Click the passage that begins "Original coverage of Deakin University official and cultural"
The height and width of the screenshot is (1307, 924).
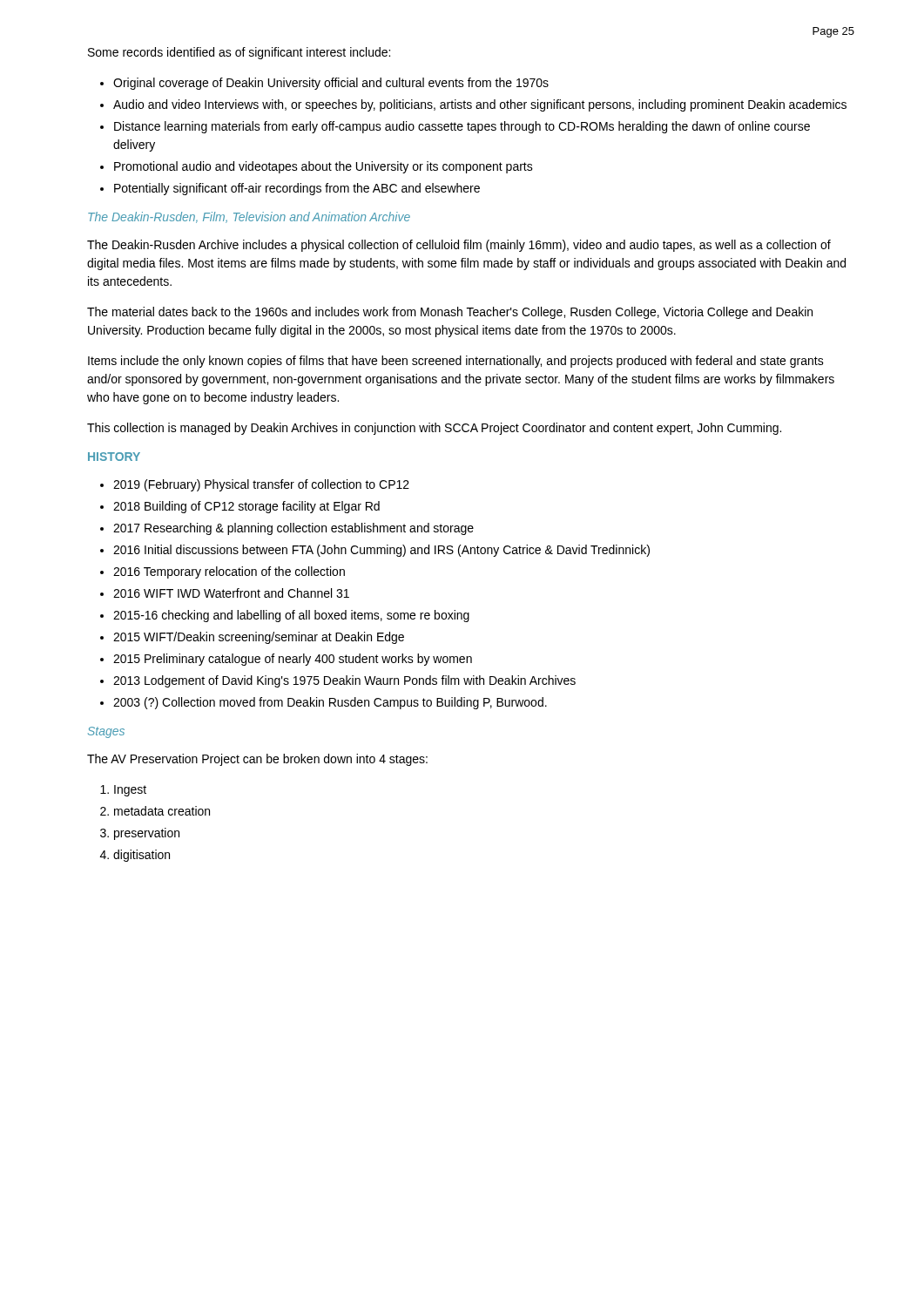tap(331, 83)
